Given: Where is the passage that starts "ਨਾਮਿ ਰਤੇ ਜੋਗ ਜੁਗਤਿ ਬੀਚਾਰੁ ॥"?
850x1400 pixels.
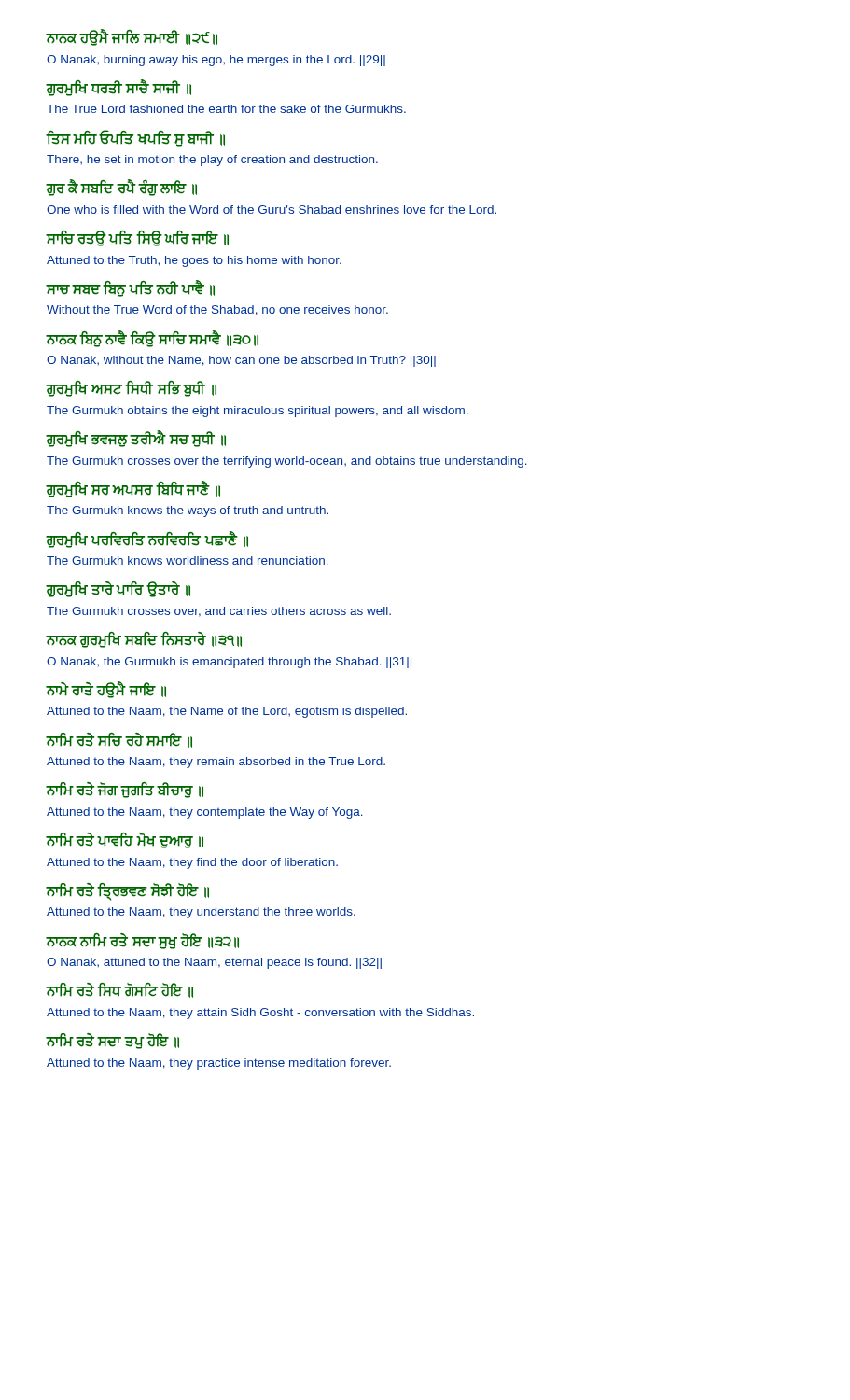Looking at the screenshot, I should click(x=125, y=790).
